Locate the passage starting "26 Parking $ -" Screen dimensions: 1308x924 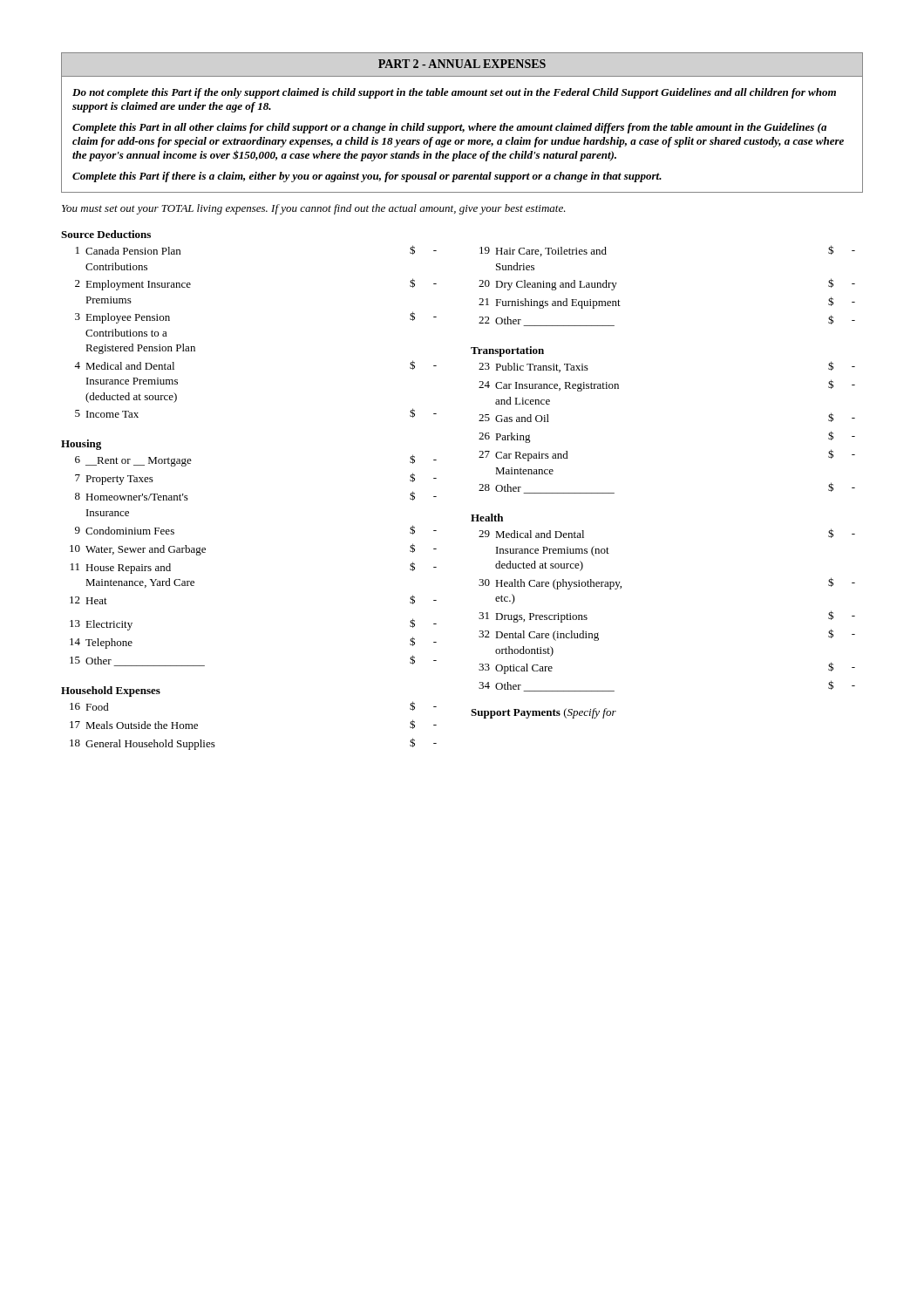click(x=508, y=436)
